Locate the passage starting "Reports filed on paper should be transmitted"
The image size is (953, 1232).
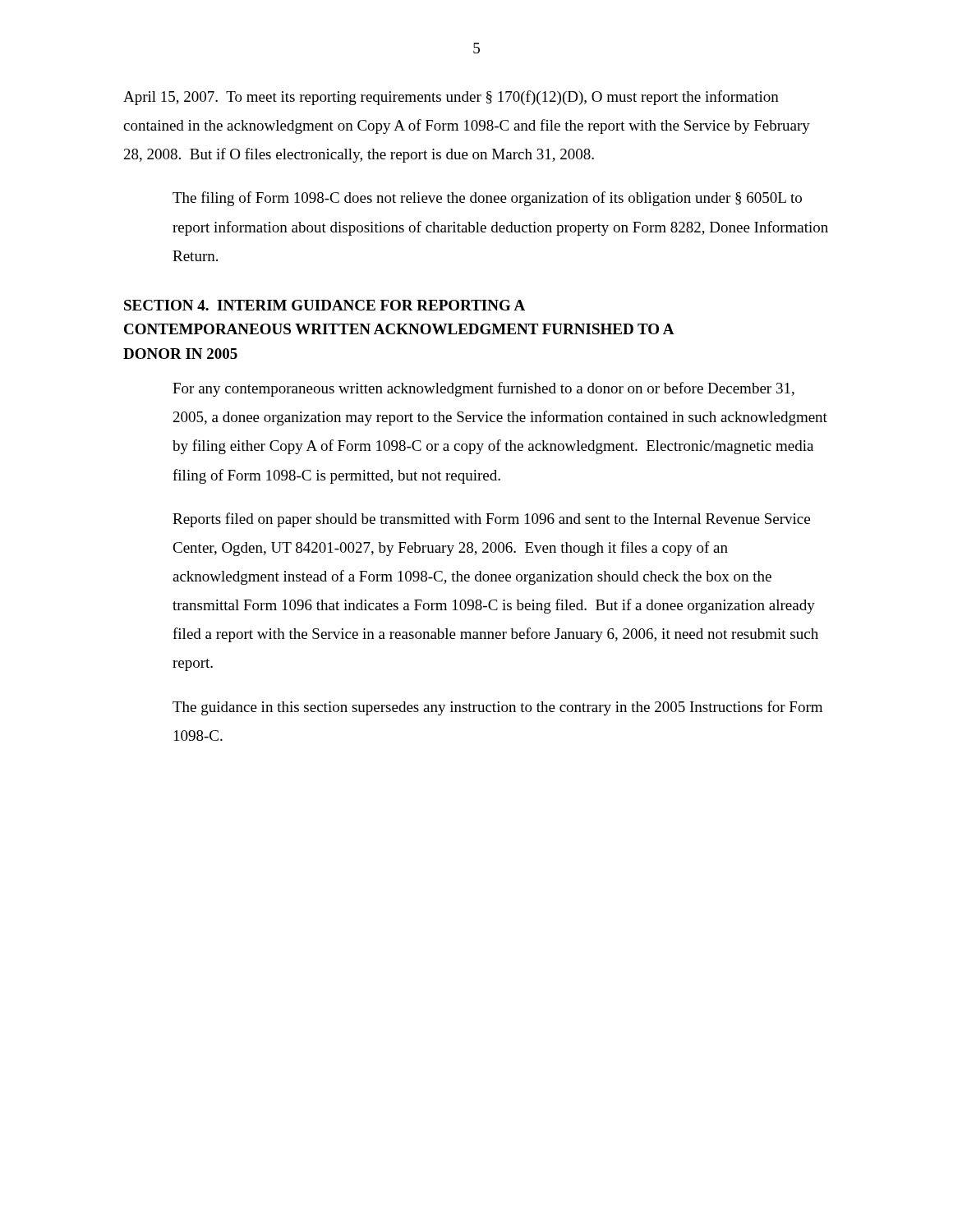[476, 591]
